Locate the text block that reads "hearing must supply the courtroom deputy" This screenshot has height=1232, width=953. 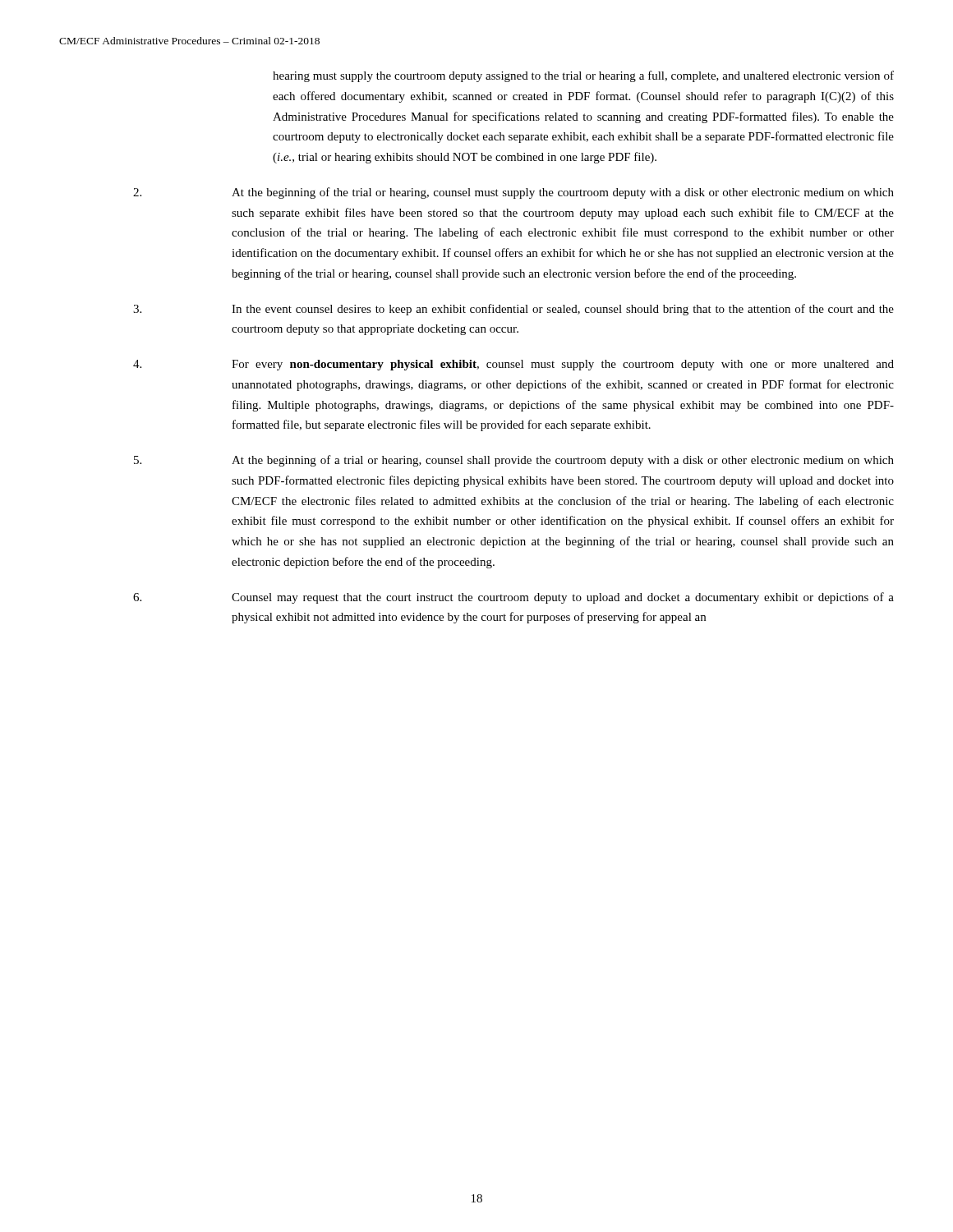pyautogui.click(x=583, y=116)
